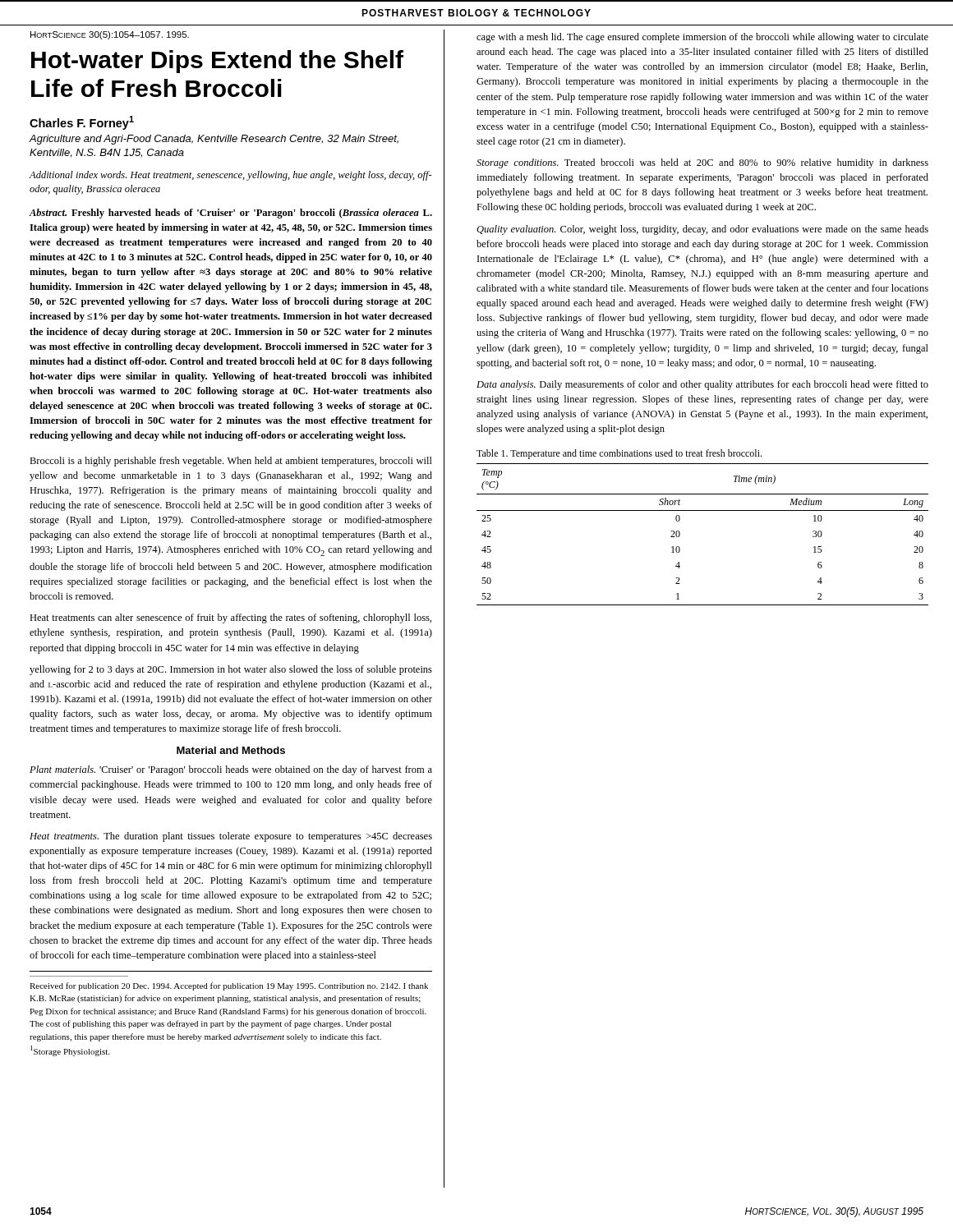This screenshot has width=953, height=1232.
Task: Point to the block beginning "cage with a mesh lid. The"
Action: click(x=702, y=89)
